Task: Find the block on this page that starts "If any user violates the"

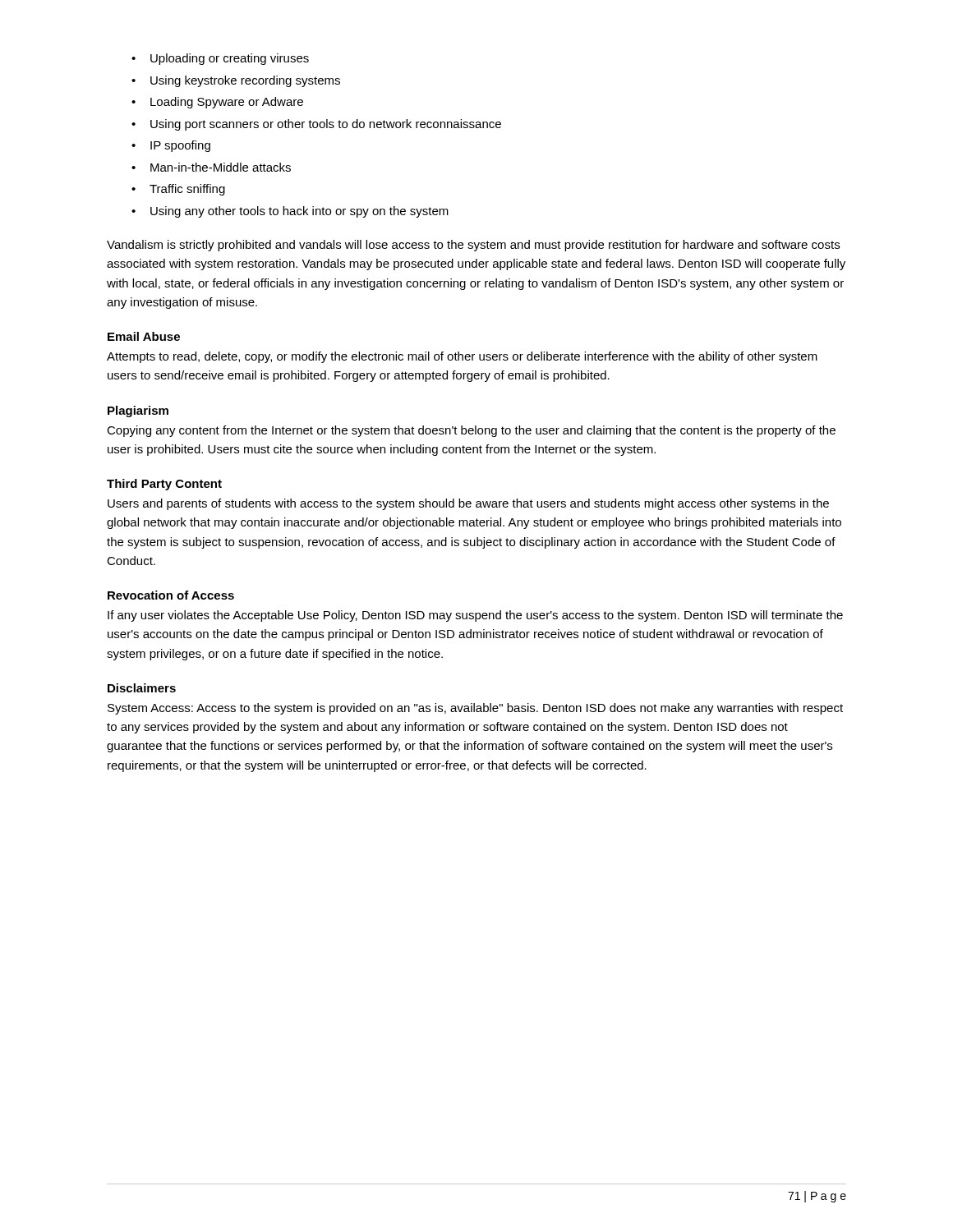Action: pyautogui.click(x=475, y=634)
